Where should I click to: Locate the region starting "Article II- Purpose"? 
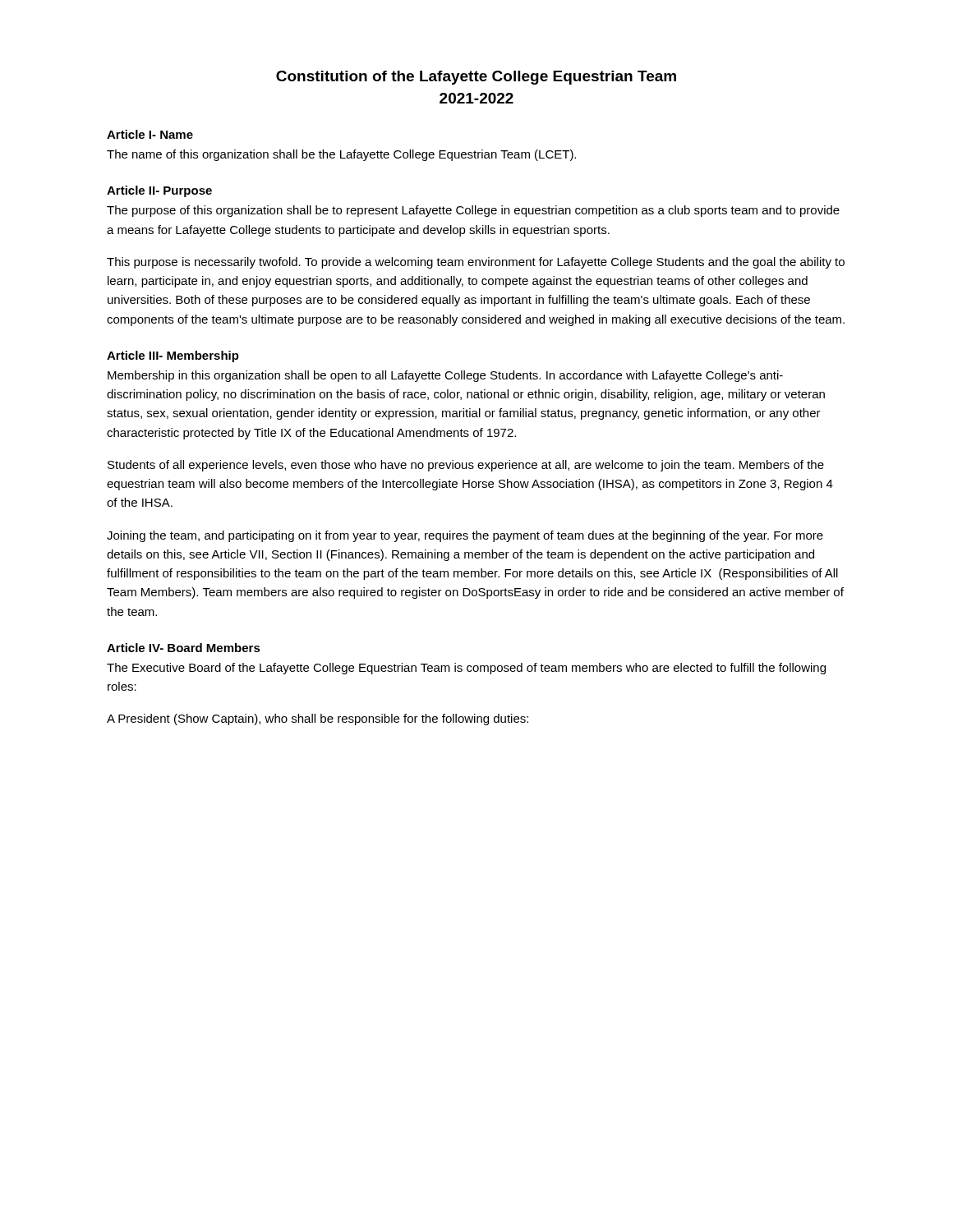coord(160,191)
